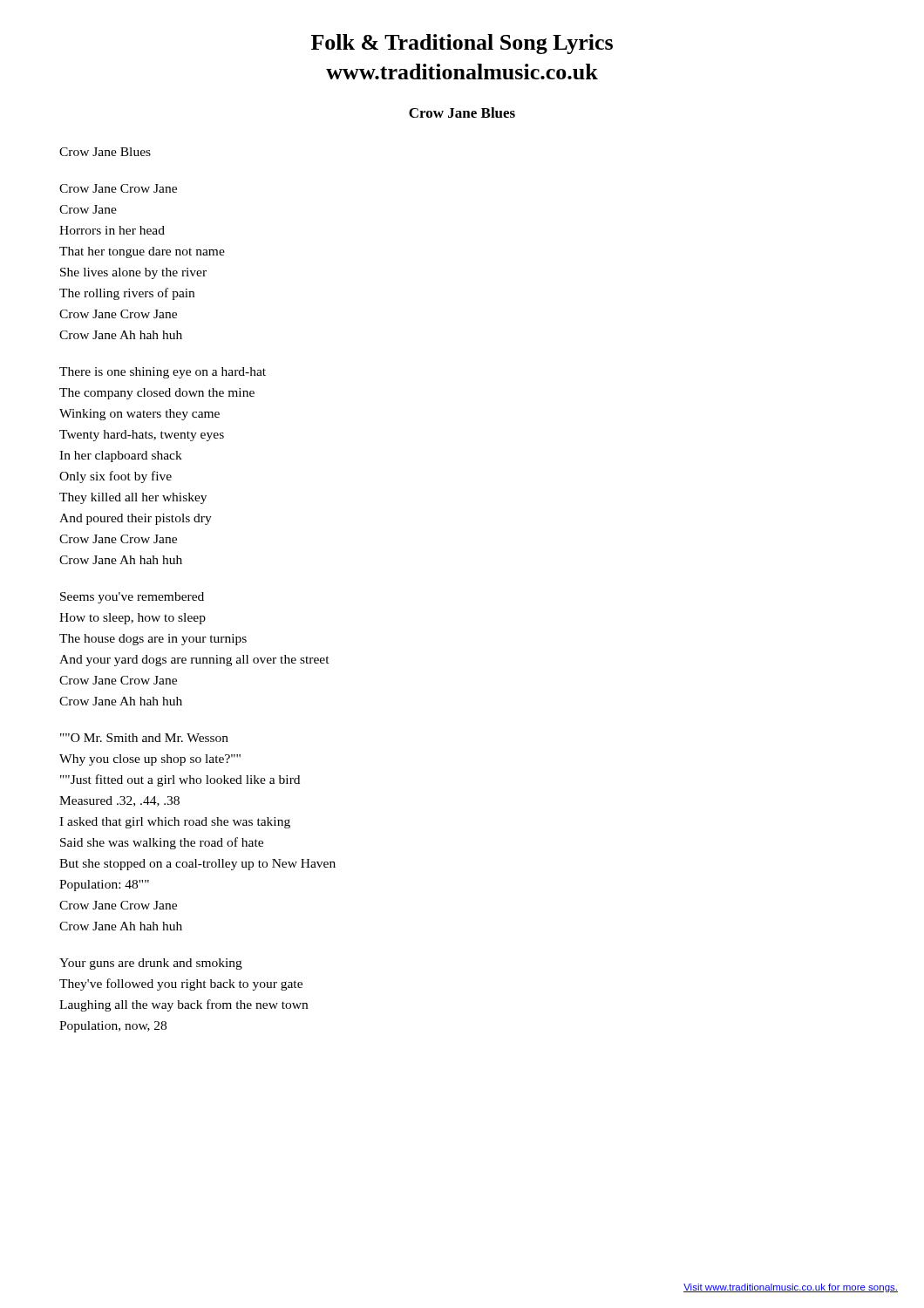Navigate to the passage starting """O Mr. Smith and Mr. Wesson"

[144, 738]
